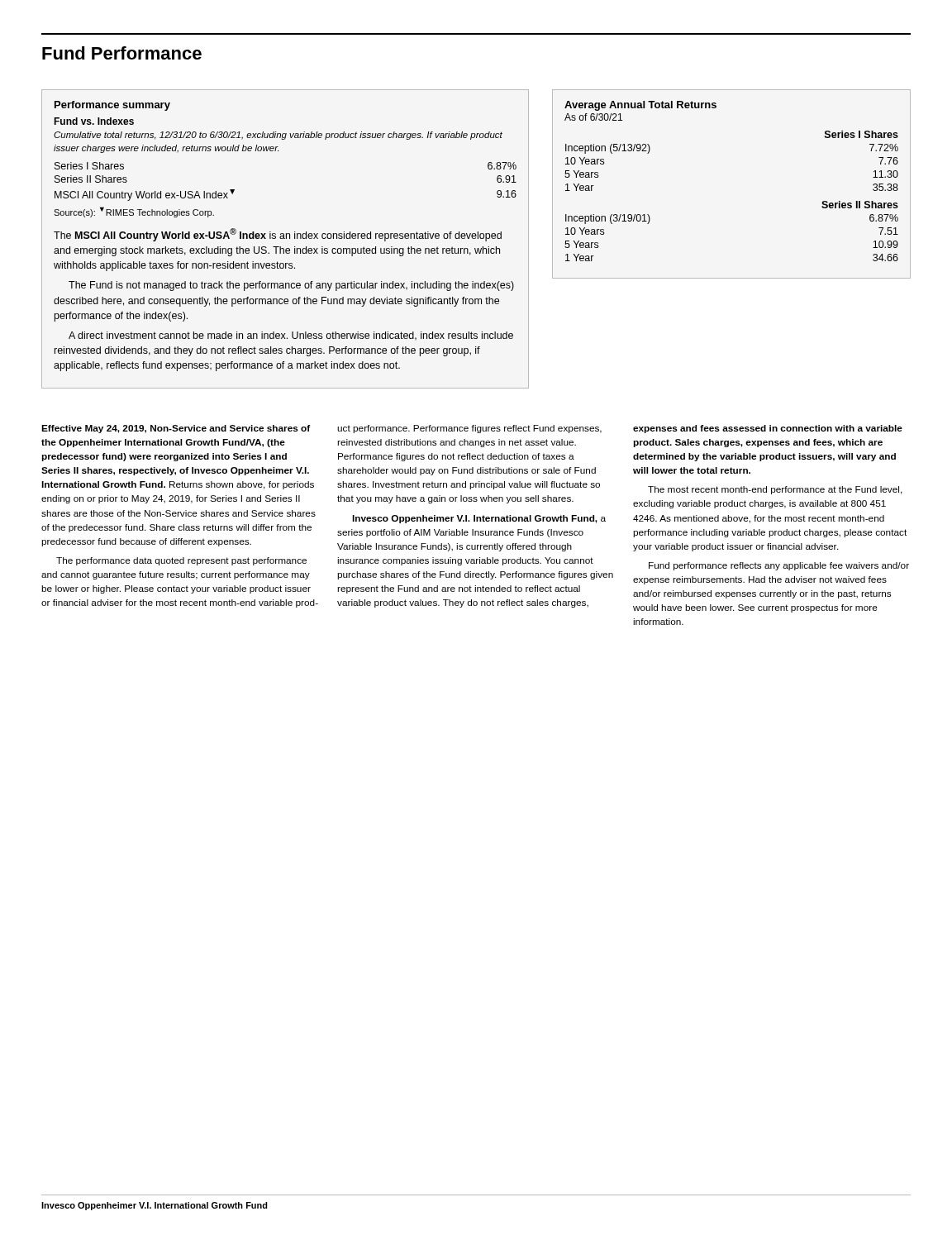The width and height of the screenshot is (952, 1240).
Task: Point to the element starting "The MSCI All Country World ex-USA® Index"
Action: pyautogui.click(x=285, y=299)
